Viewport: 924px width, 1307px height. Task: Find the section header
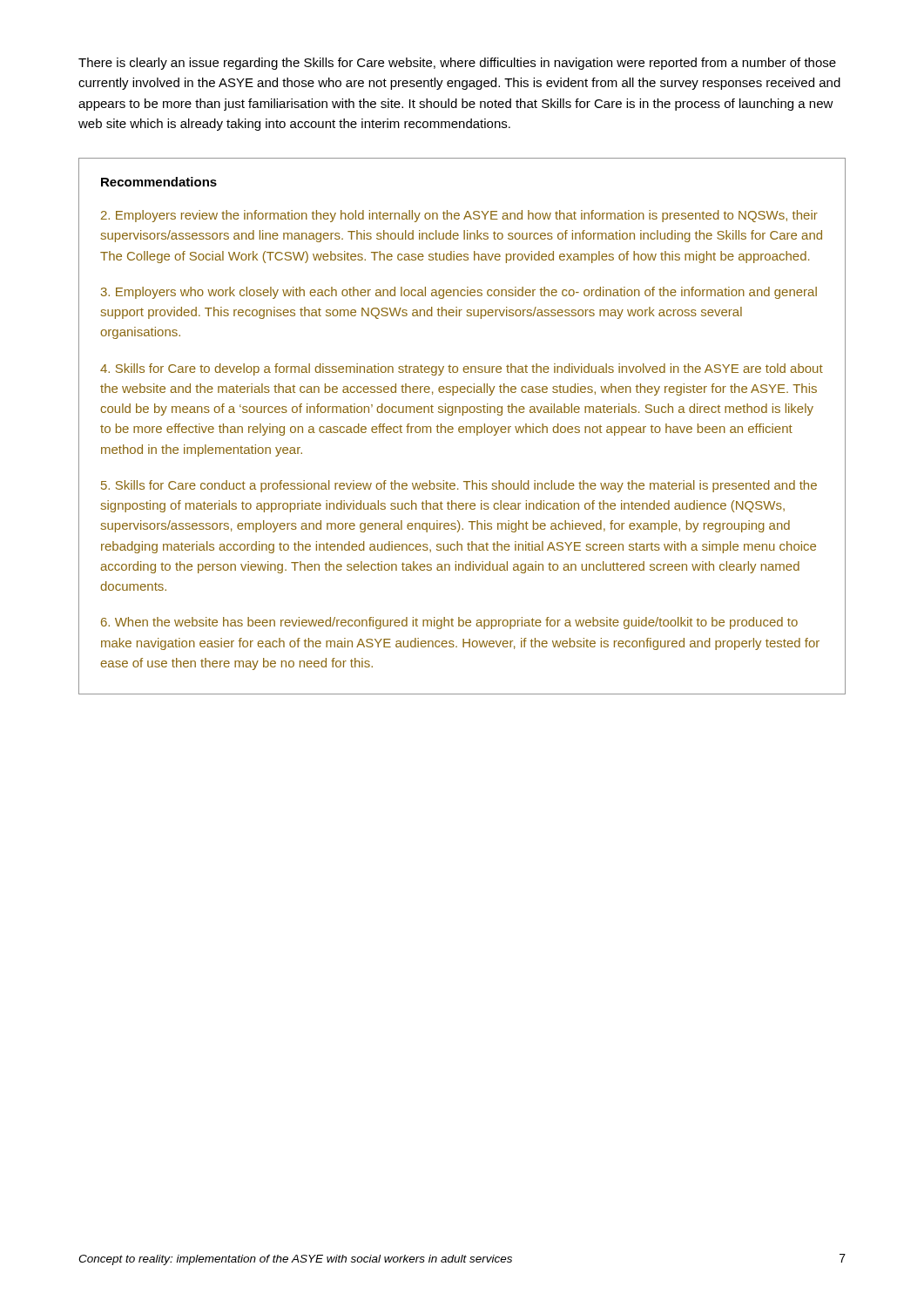(x=159, y=182)
